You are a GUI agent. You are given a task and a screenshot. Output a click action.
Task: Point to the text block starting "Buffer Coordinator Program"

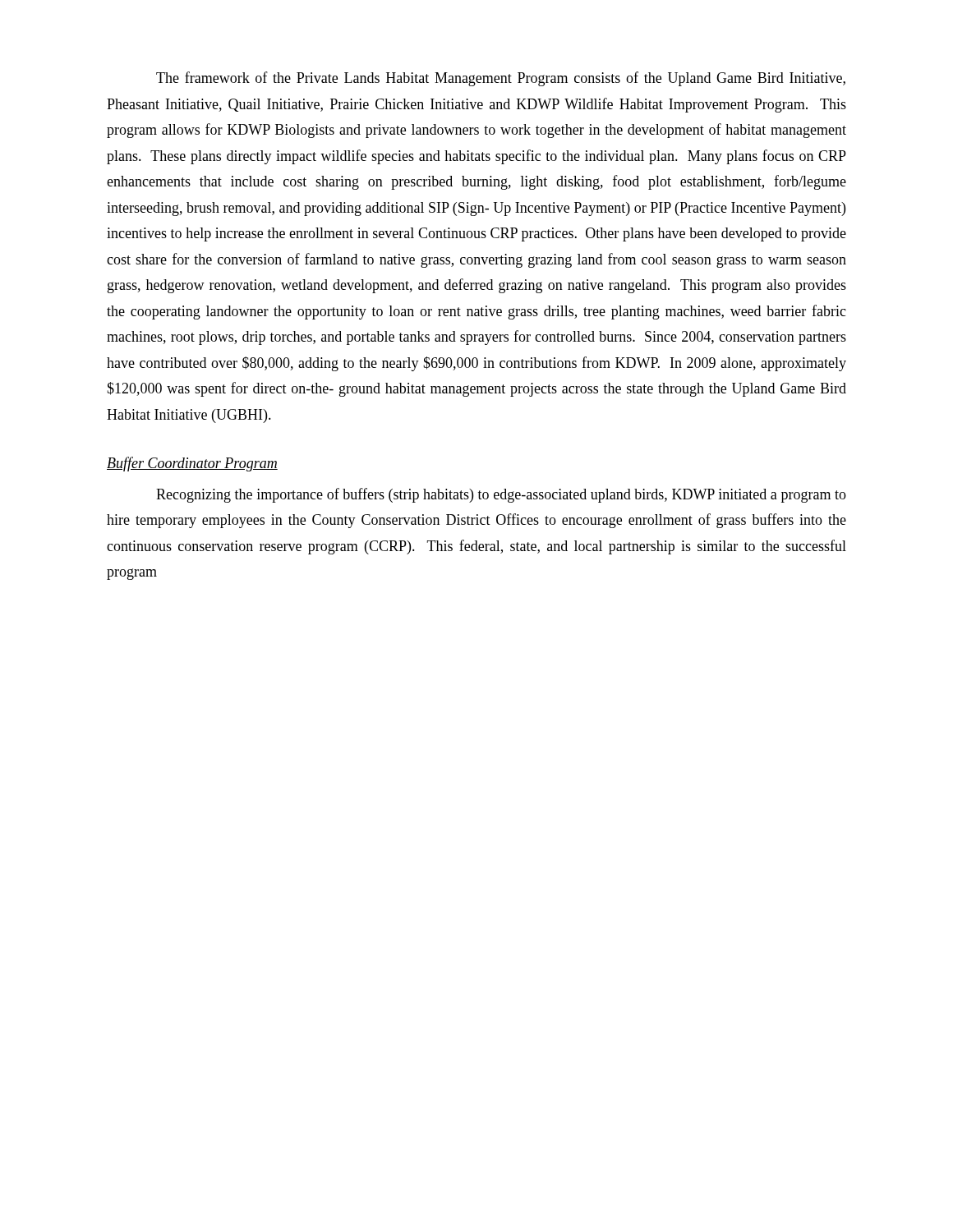192,463
